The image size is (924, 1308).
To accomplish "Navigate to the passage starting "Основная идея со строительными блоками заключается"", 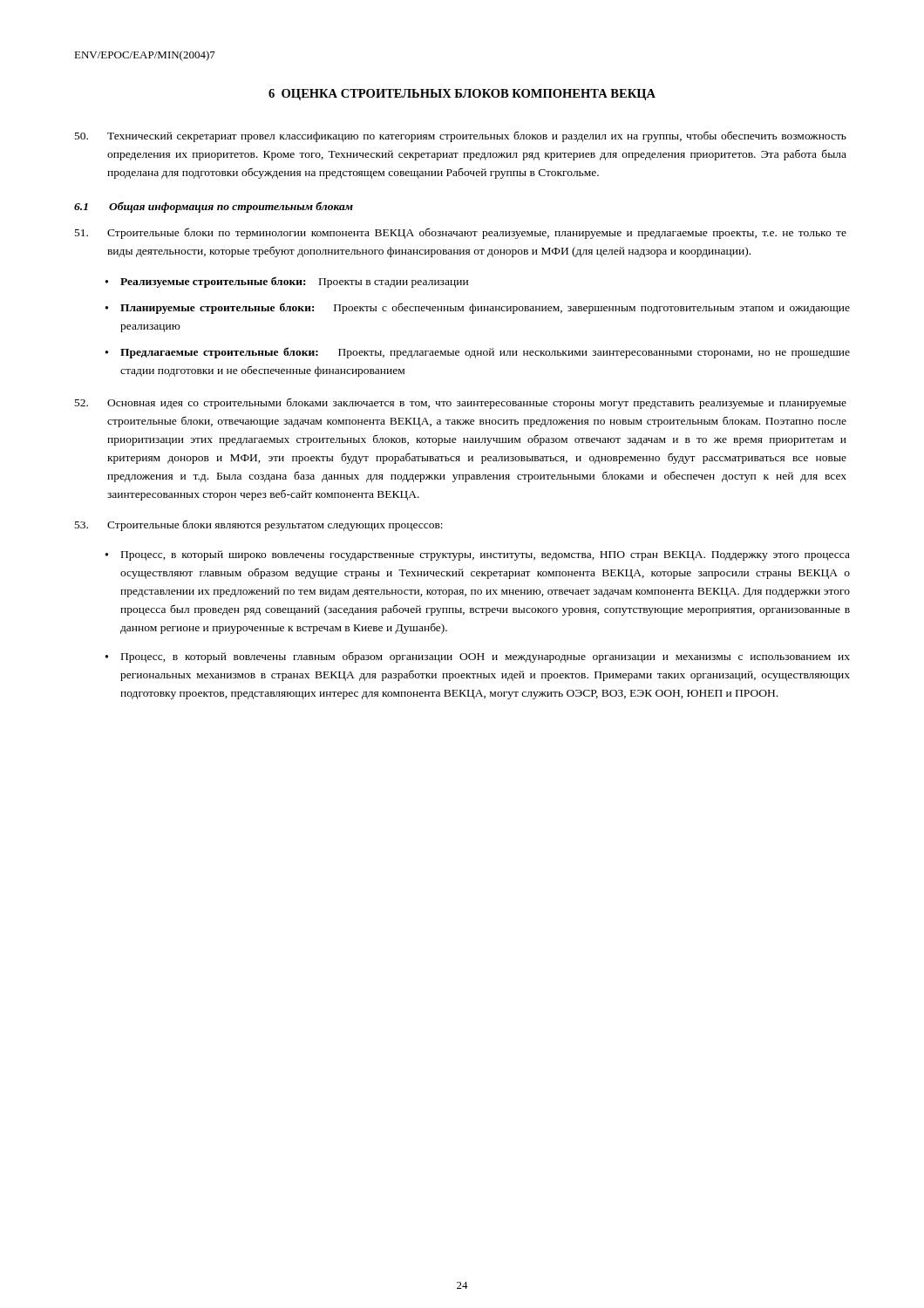I will pos(460,449).
